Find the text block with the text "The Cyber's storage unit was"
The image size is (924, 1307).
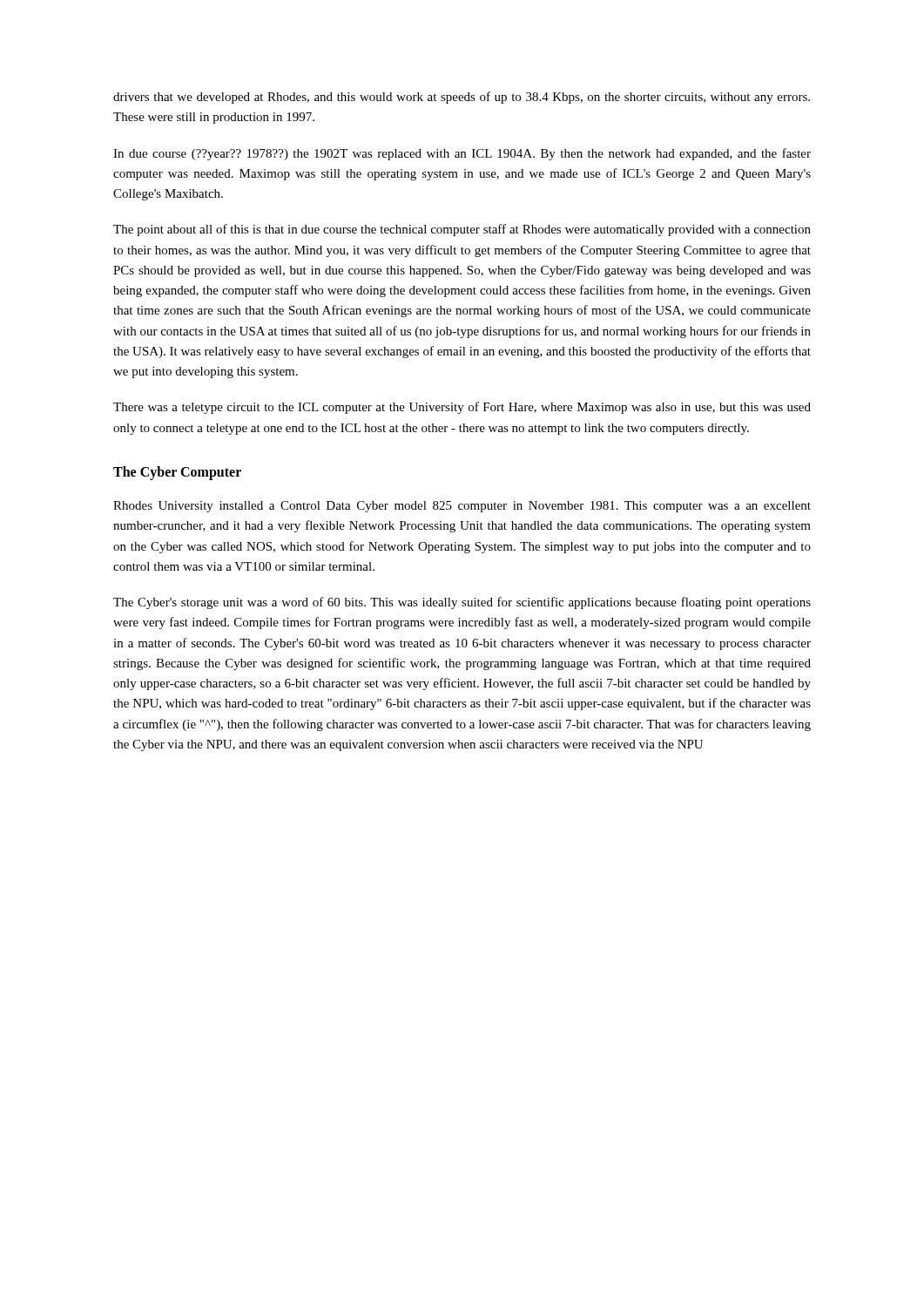(x=462, y=673)
